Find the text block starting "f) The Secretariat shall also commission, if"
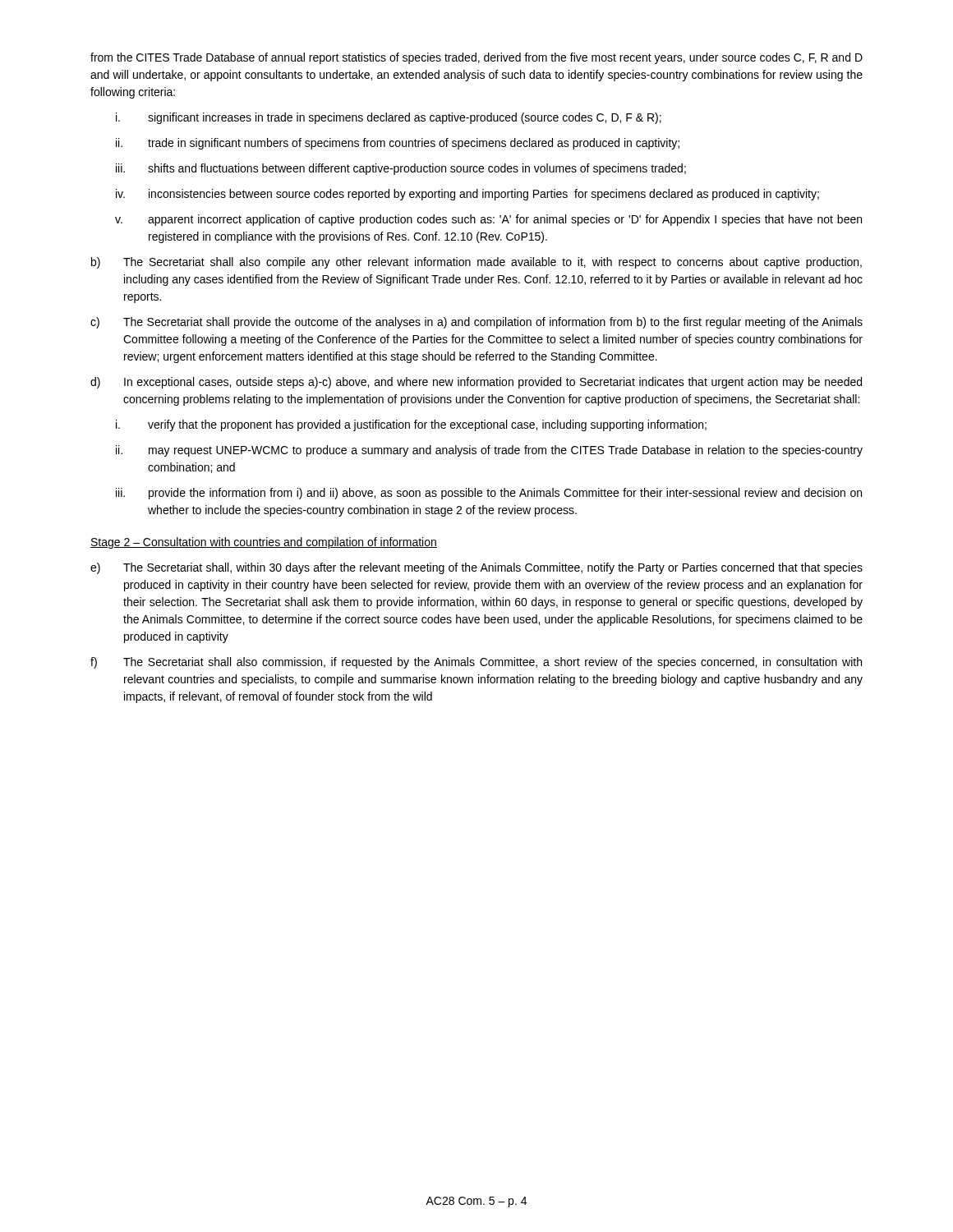This screenshot has height=1232, width=953. [476, 680]
